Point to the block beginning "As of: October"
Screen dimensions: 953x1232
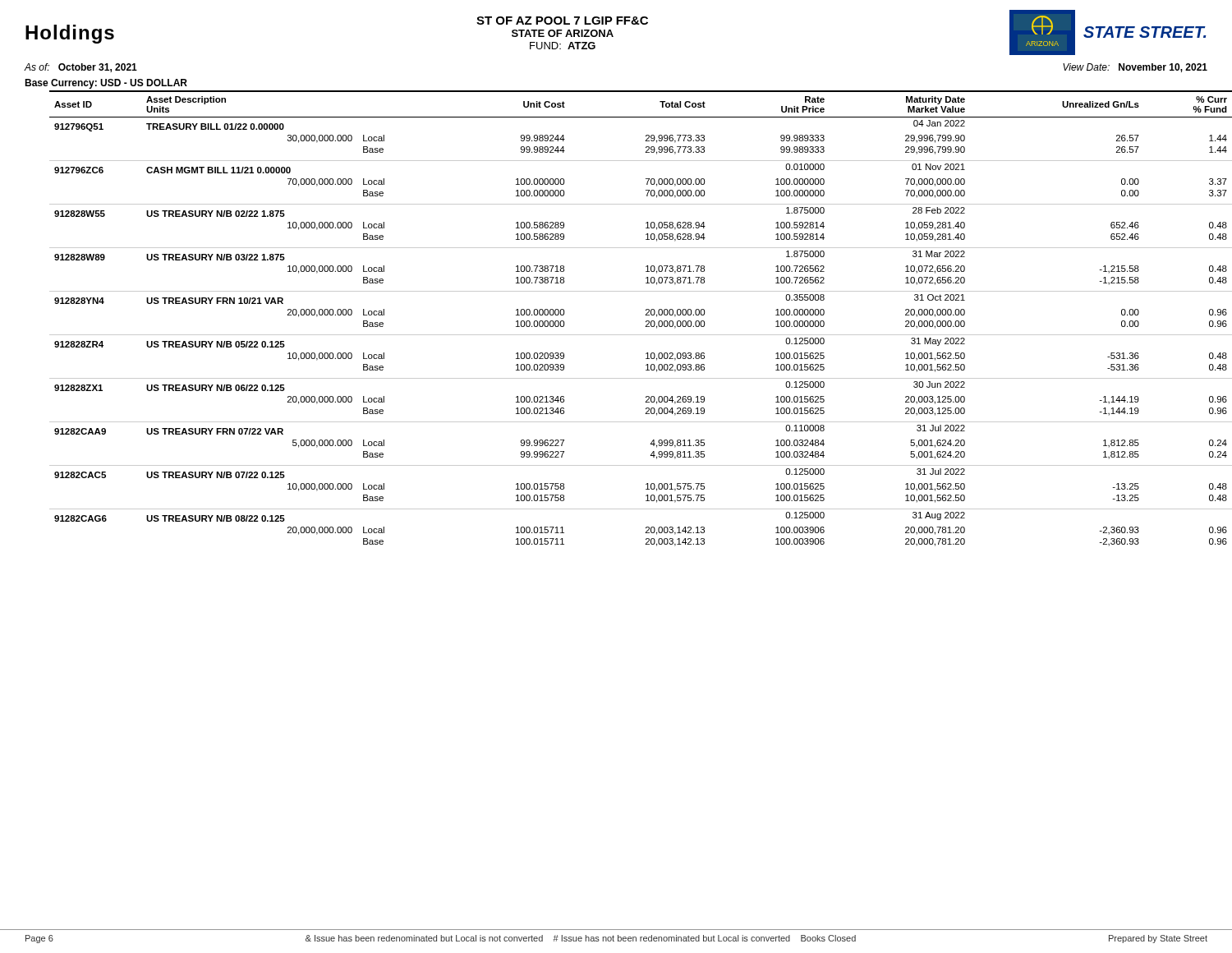point(76,68)
